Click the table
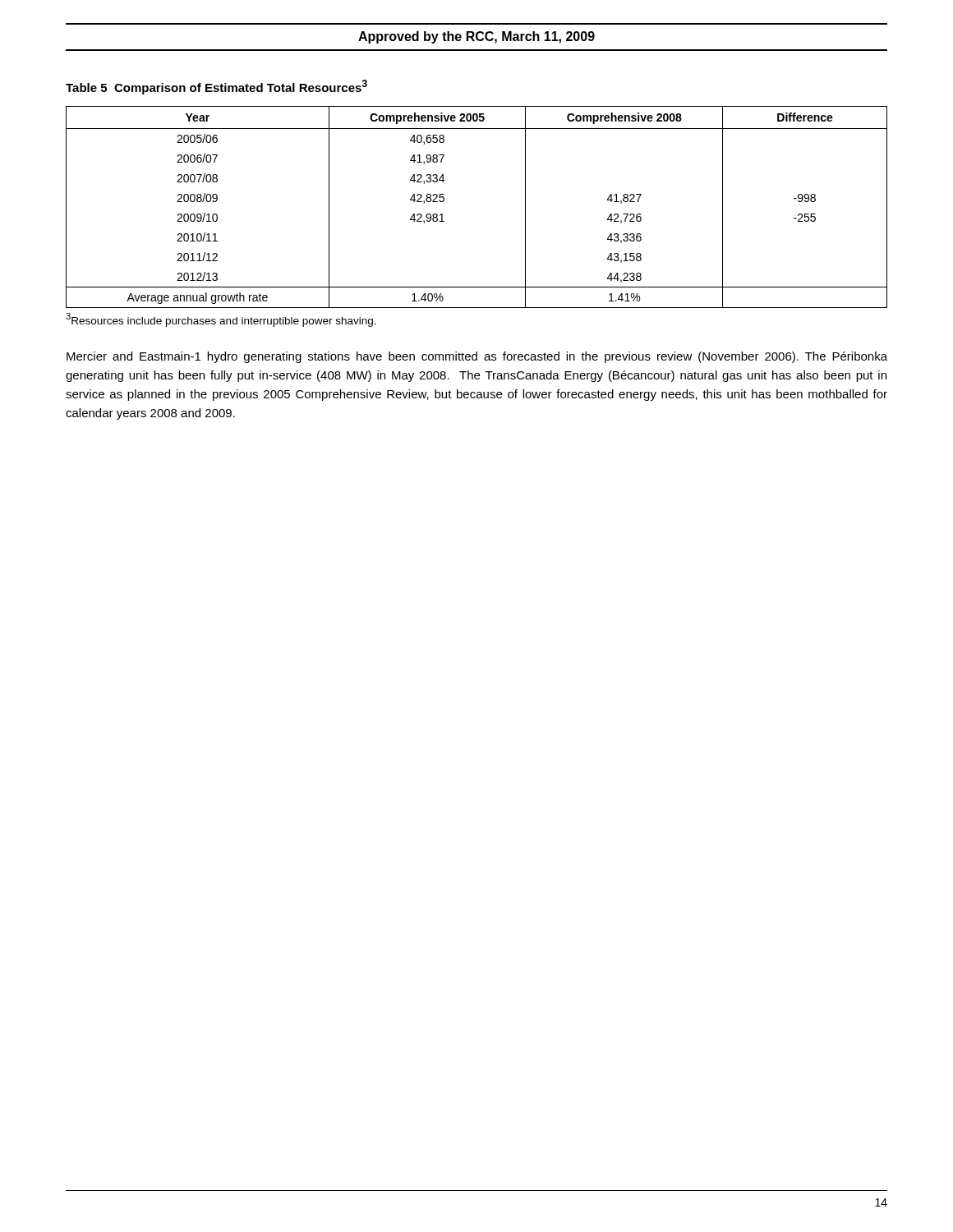This screenshot has width=953, height=1232. [x=476, y=207]
